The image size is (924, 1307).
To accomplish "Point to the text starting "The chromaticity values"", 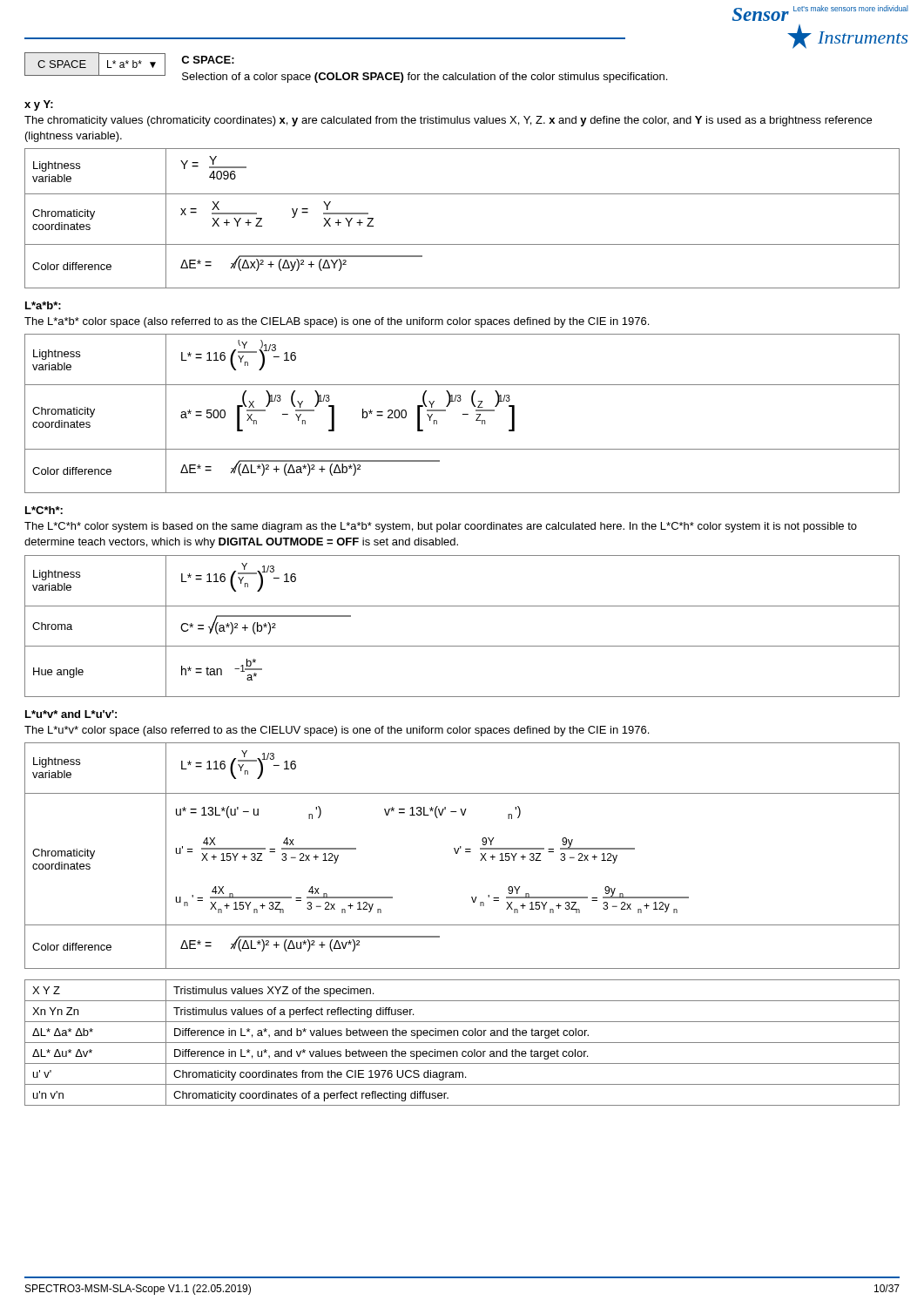I will [448, 127].
